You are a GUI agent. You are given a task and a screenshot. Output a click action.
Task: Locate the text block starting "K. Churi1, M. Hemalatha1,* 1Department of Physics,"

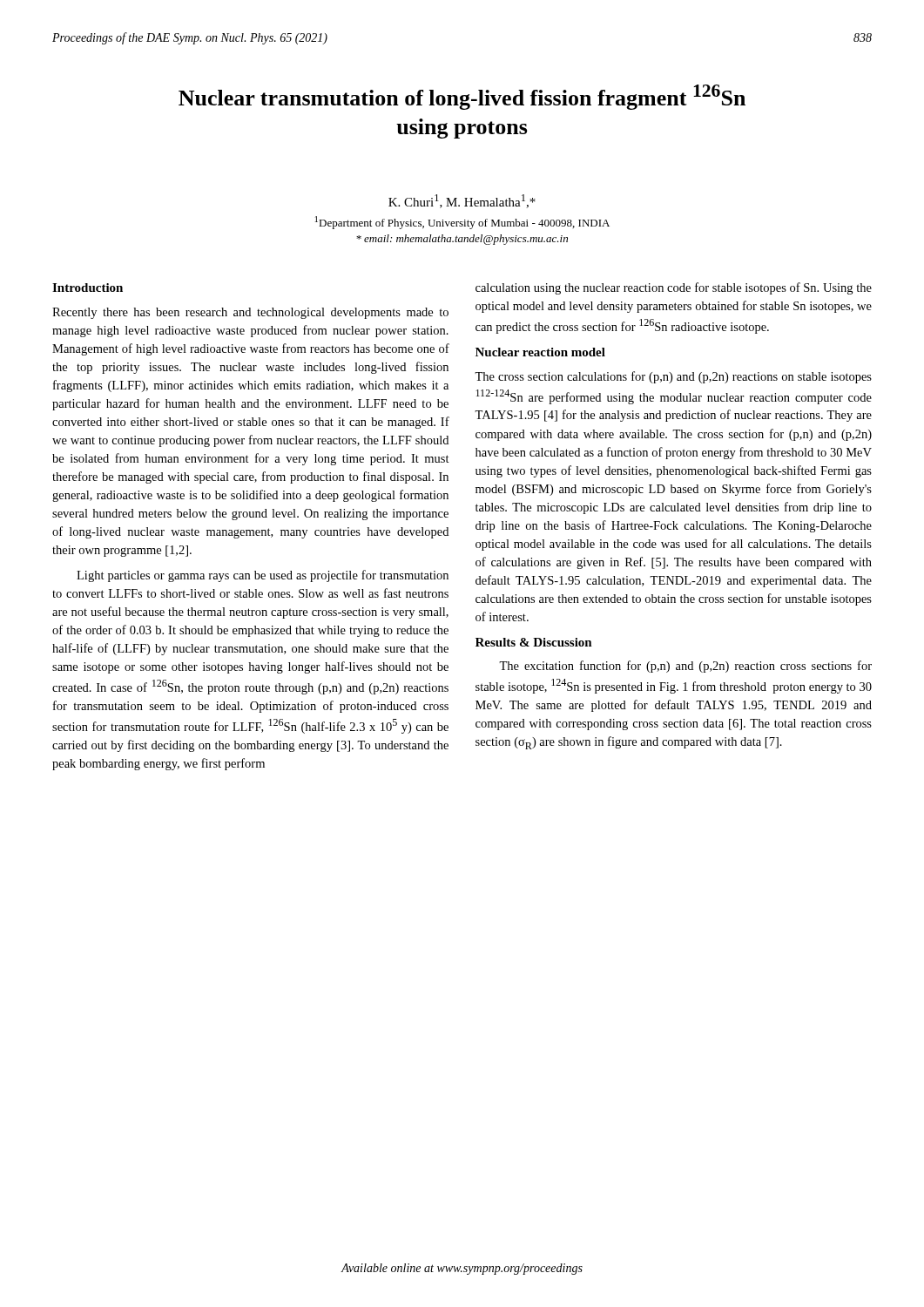462,219
